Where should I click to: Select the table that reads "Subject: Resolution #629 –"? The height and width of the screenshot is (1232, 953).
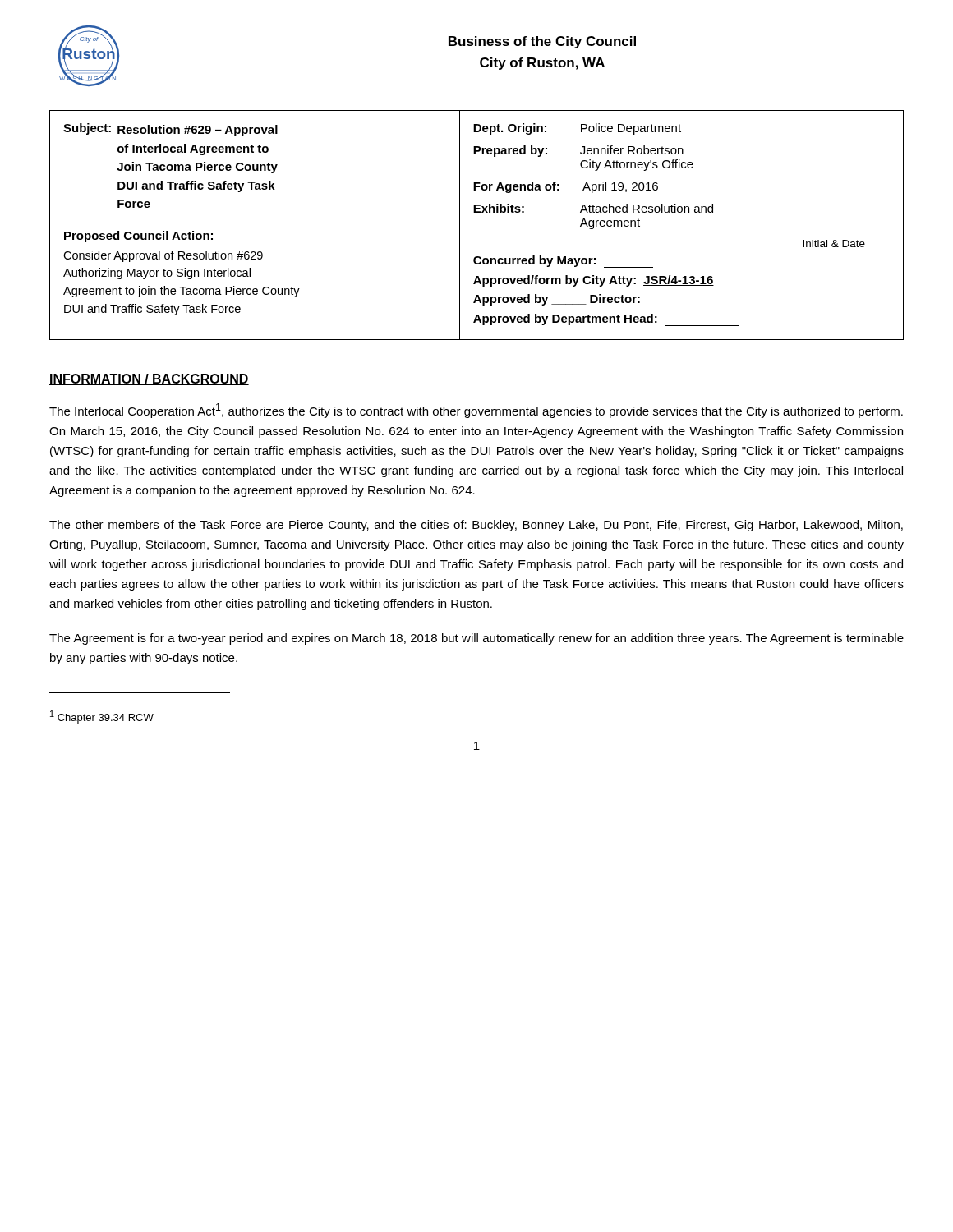476,225
